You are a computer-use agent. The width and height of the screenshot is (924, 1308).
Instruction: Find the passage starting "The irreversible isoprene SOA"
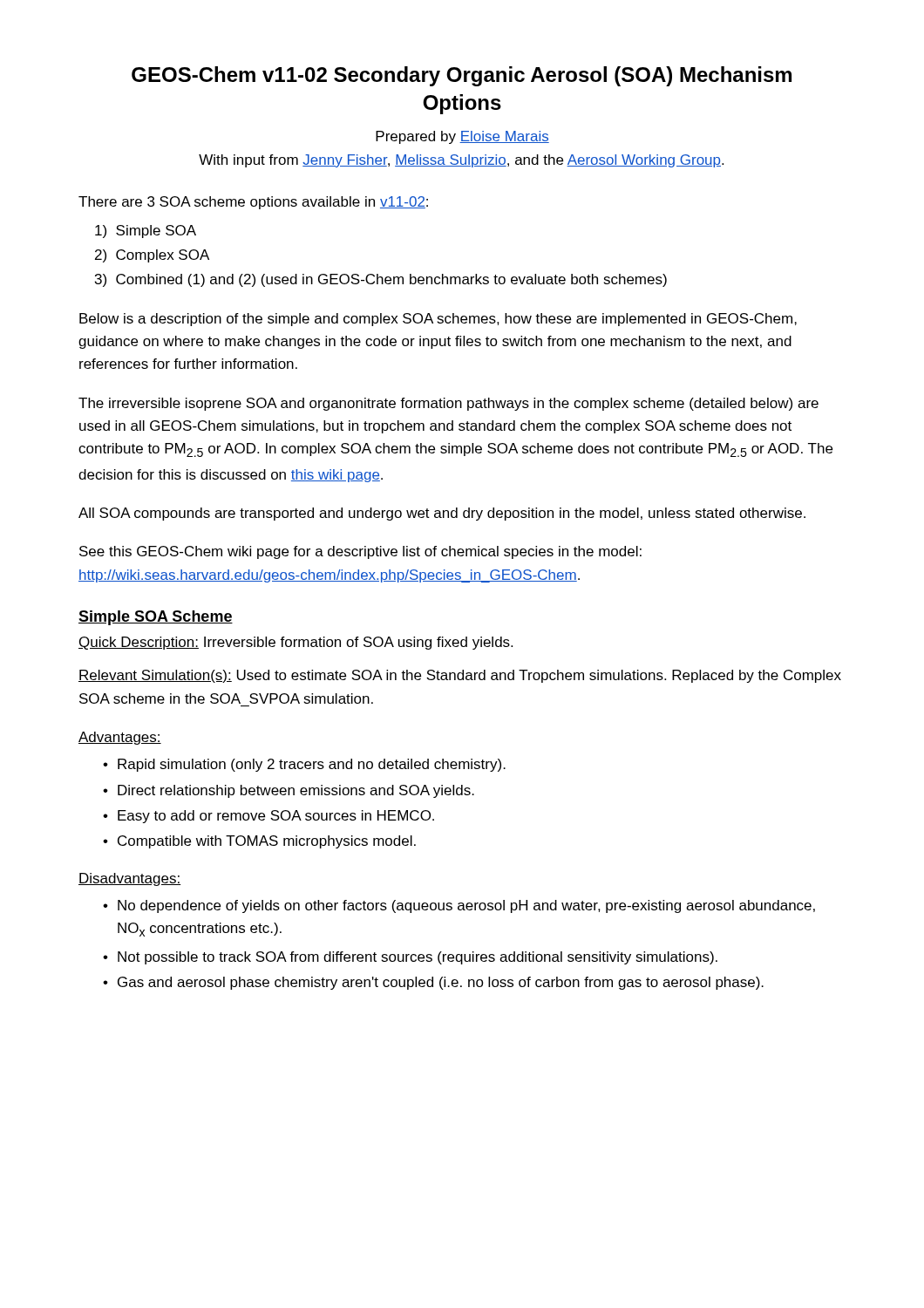point(456,439)
